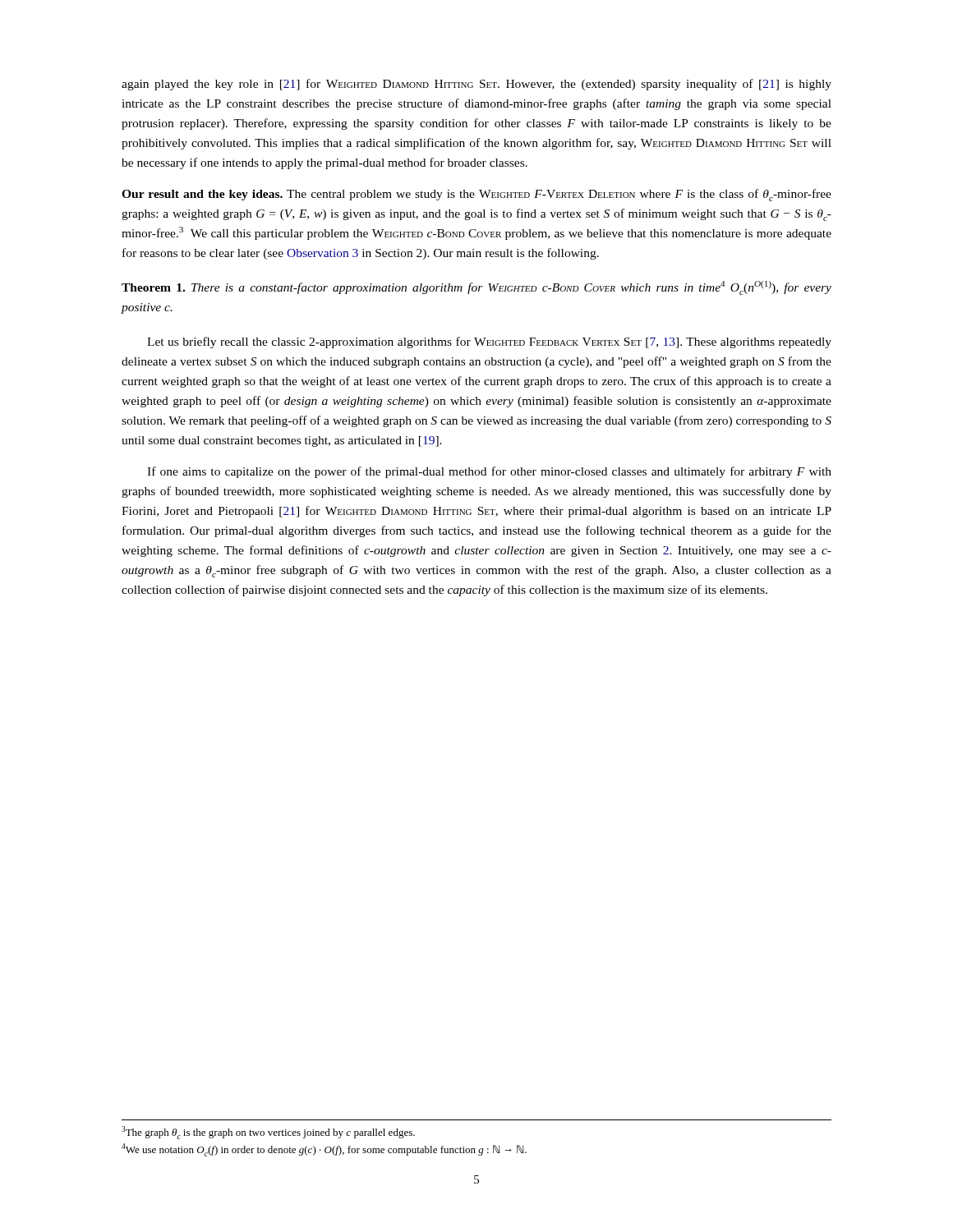Find the element starting "Our result and the key ideas. The central"

476,223
